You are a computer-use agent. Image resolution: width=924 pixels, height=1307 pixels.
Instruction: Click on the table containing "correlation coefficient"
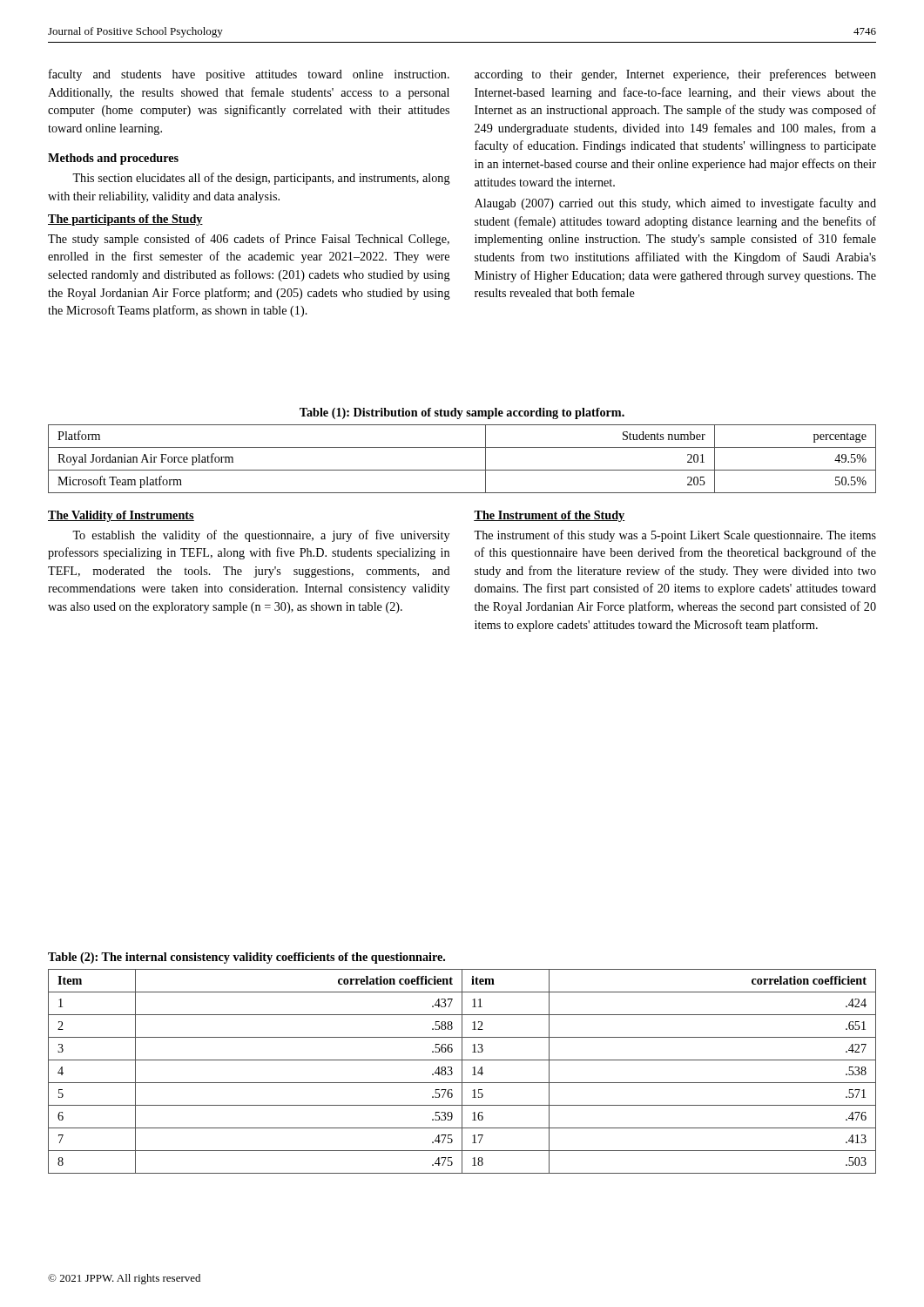tap(462, 1071)
